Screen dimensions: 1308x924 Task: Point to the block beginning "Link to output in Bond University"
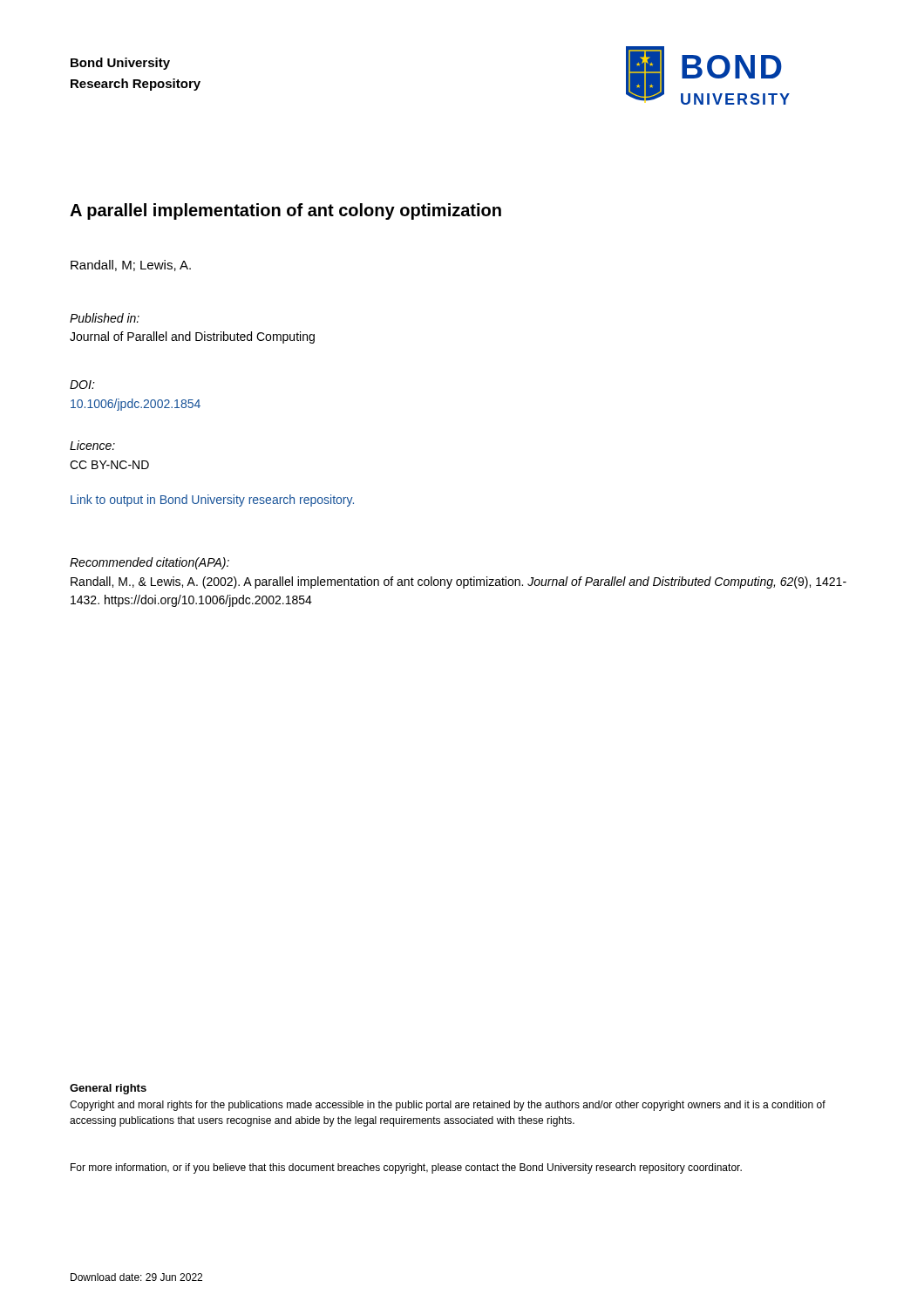pos(212,500)
